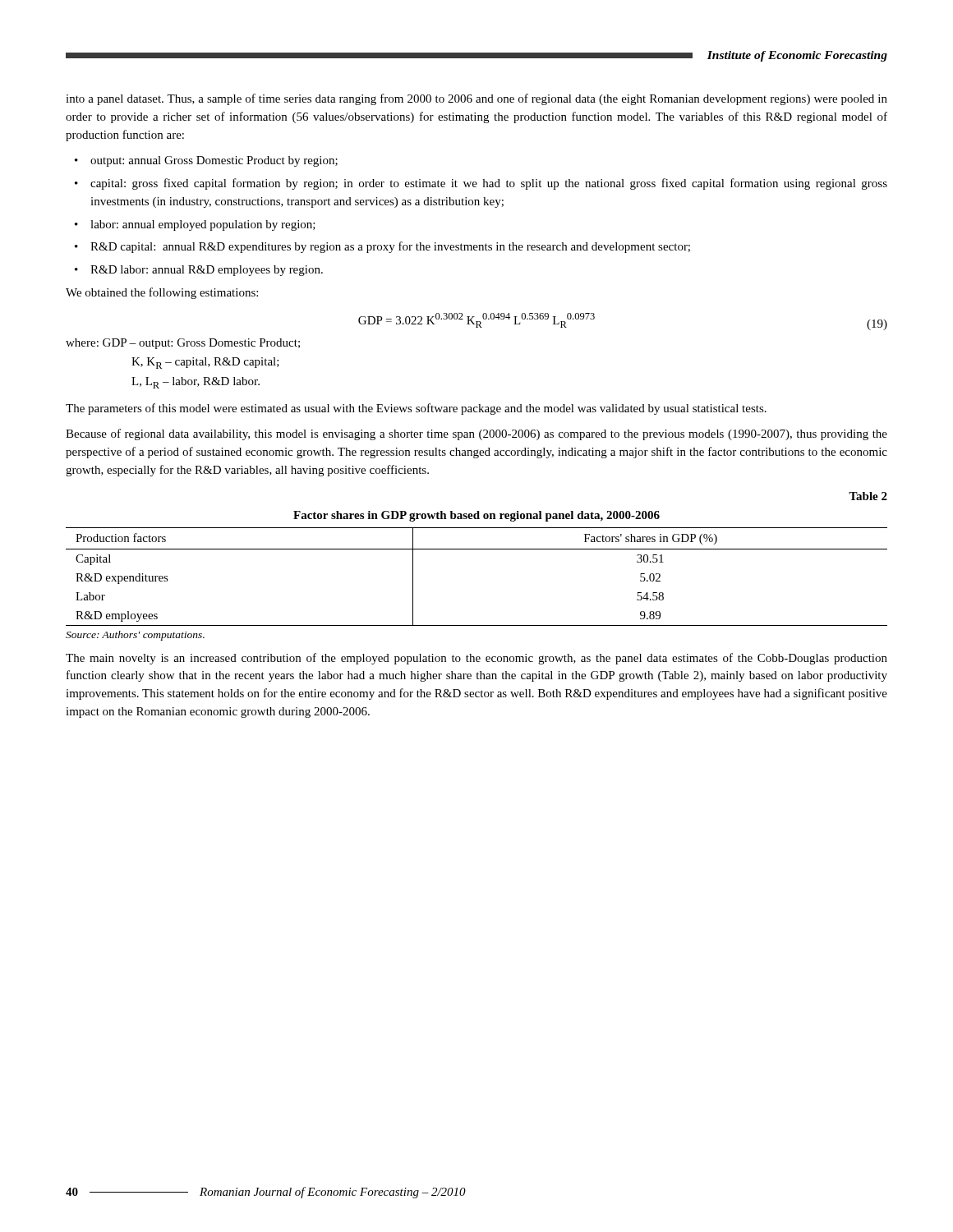Click on the block starting "Factor shares in GDP growth based on regional"
953x1232 pixels.
(476, 515)
